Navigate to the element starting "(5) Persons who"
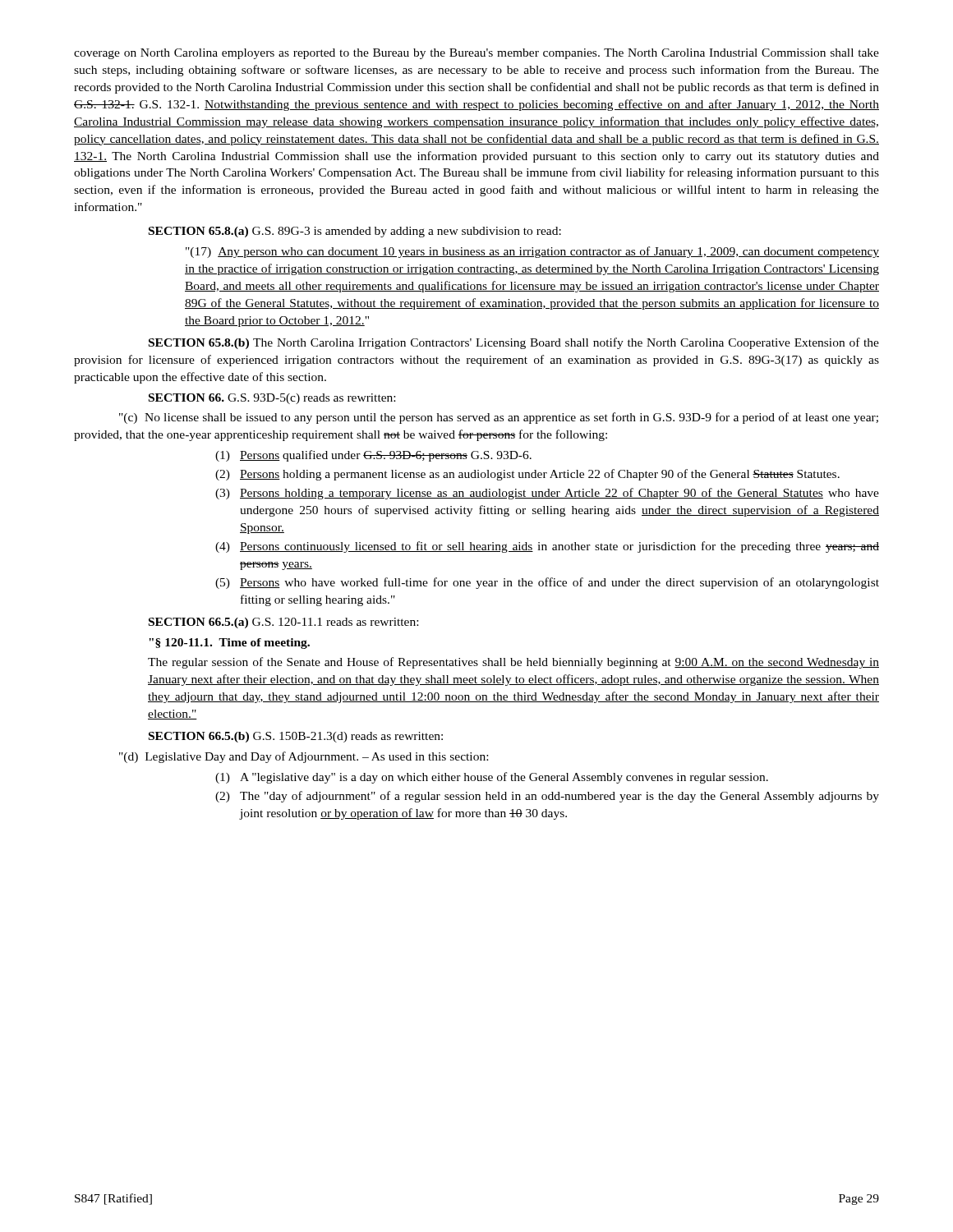This screenshot has width=953, height=1232. tap(532, 591)
